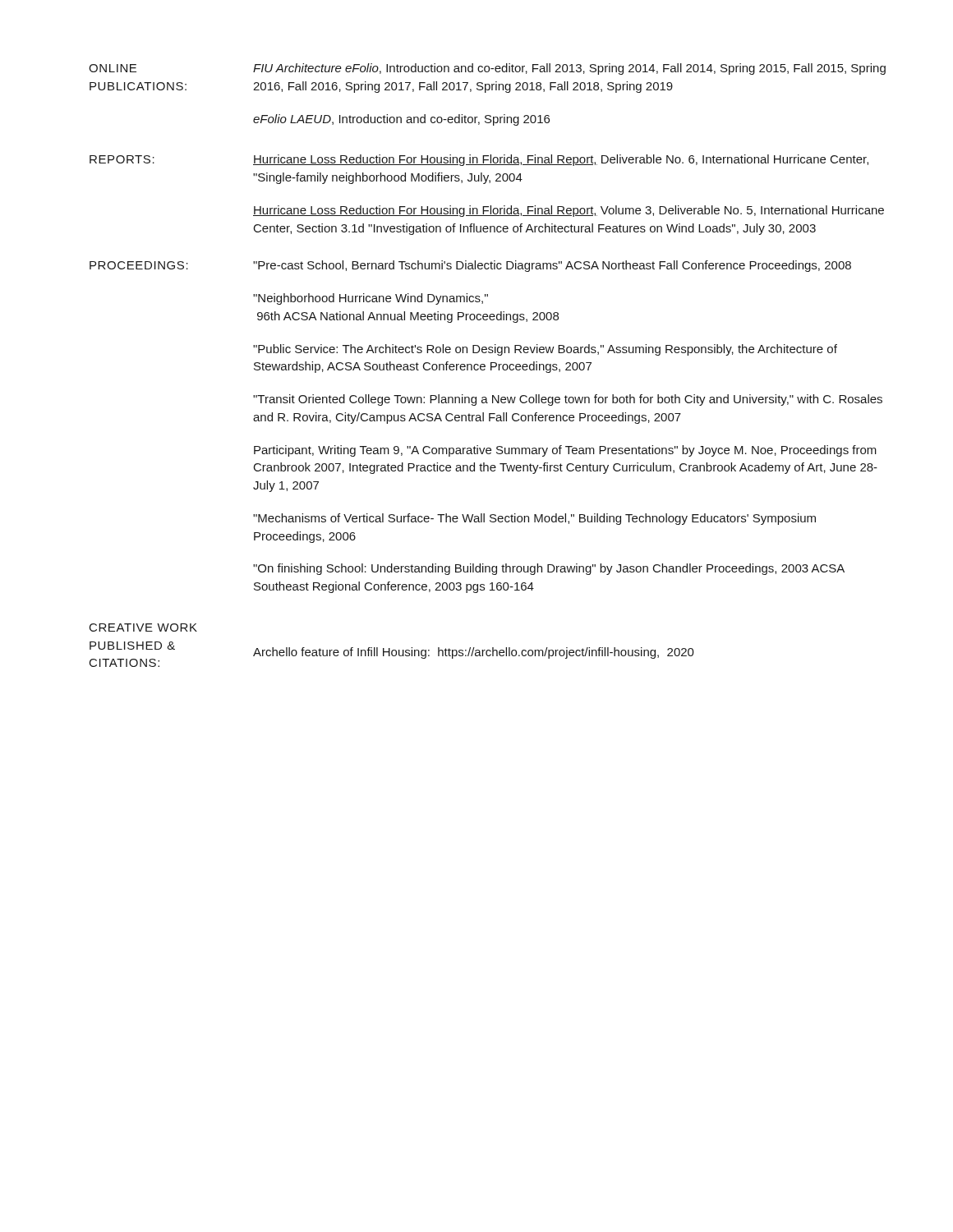
Task: Point to the passage starting ""Public Service: The"
Action: point(545,357)
